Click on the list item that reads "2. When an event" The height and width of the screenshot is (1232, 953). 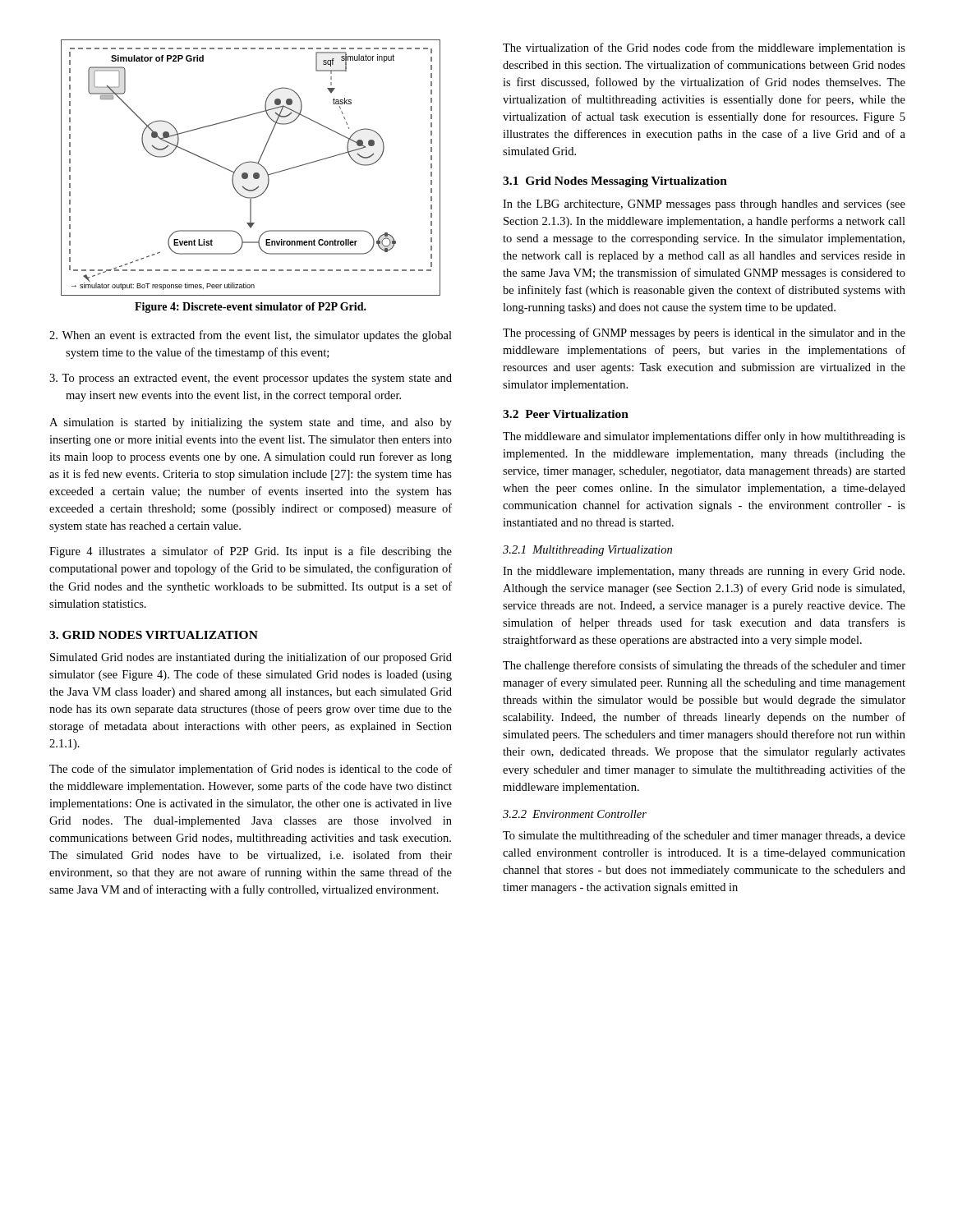251,344
